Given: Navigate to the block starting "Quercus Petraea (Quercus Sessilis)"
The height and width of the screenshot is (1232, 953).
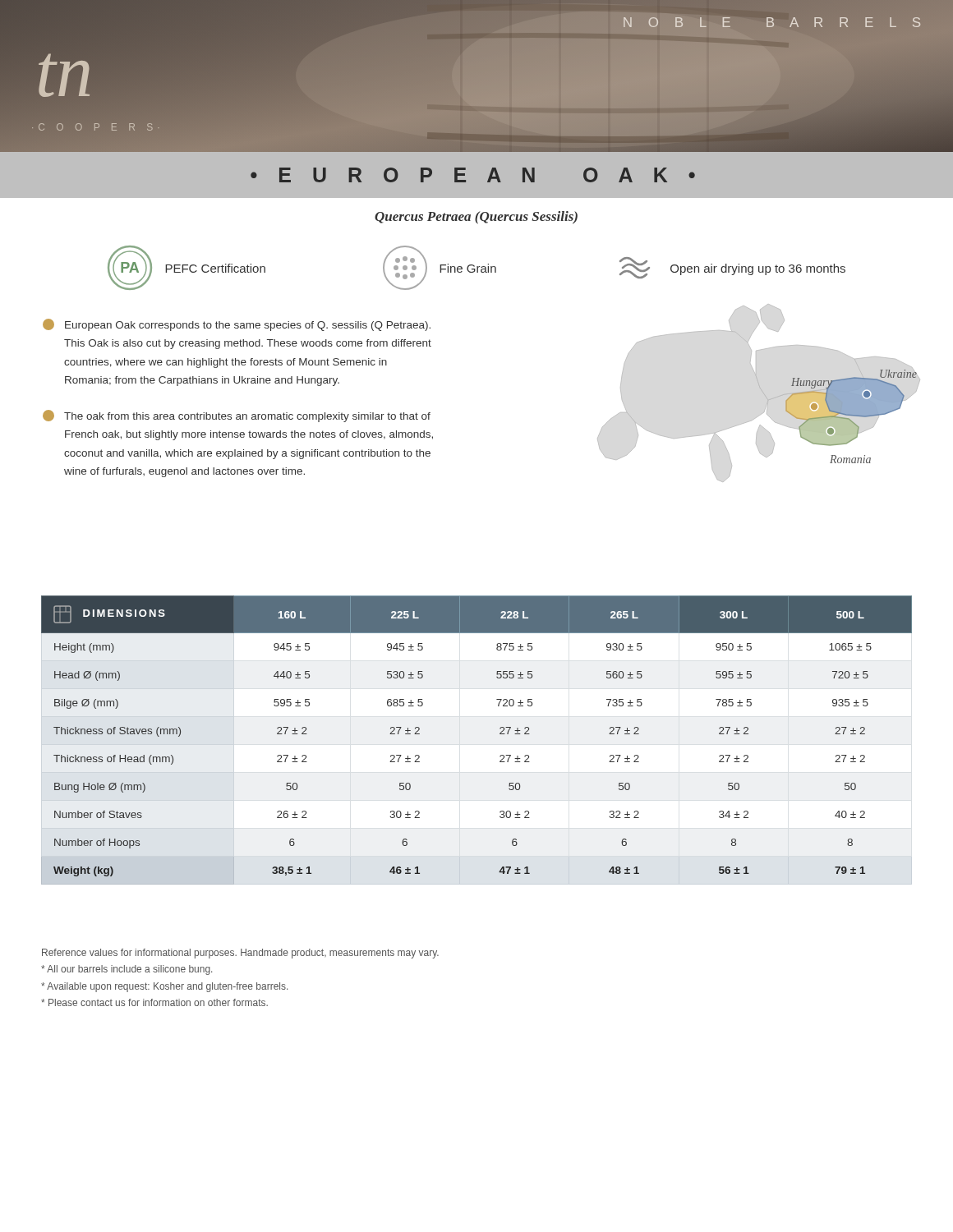Looking at the screenshot, I should [x=476, y=216].
